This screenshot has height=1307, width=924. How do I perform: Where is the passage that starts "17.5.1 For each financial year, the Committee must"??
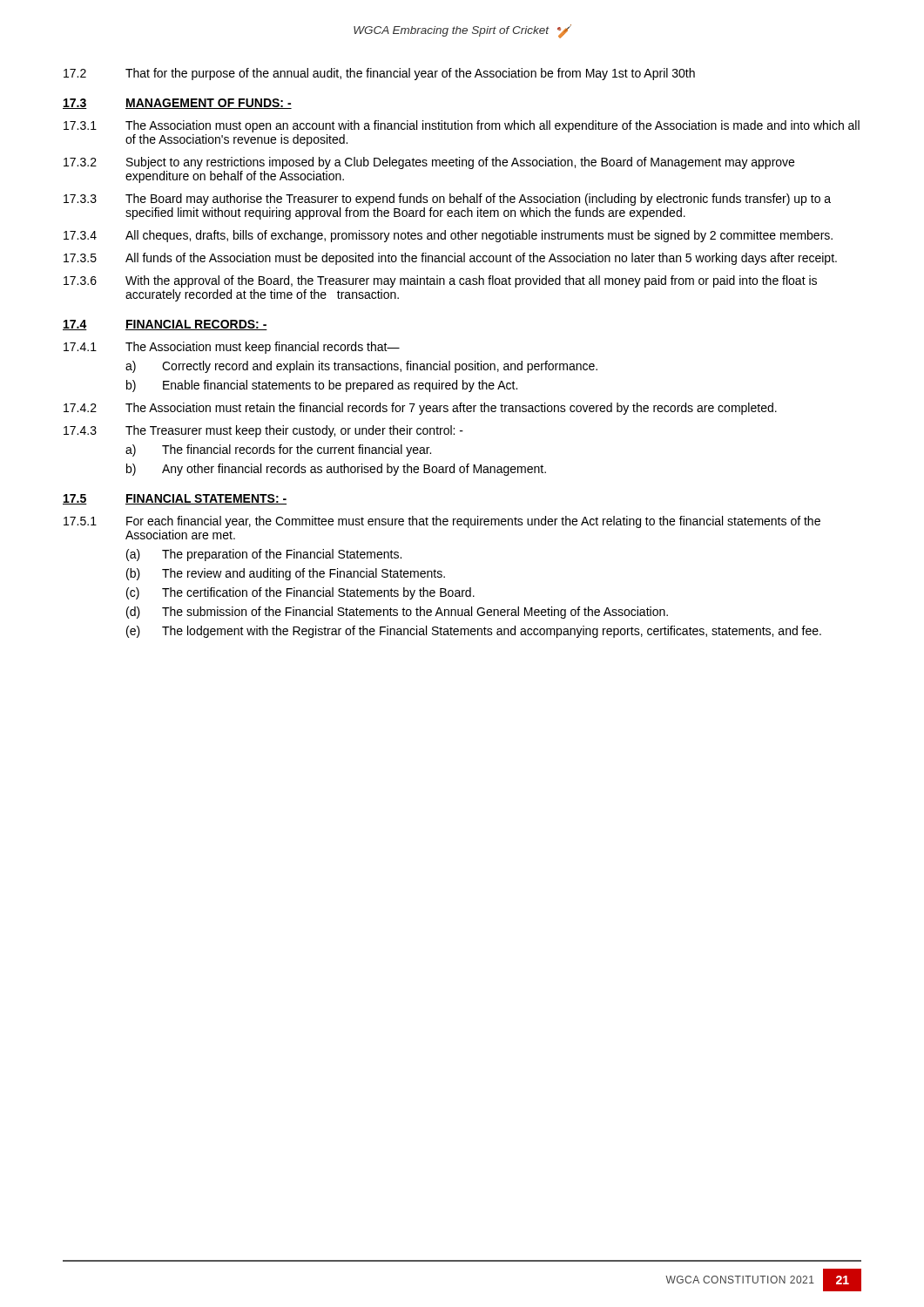(x=462, y=528)
